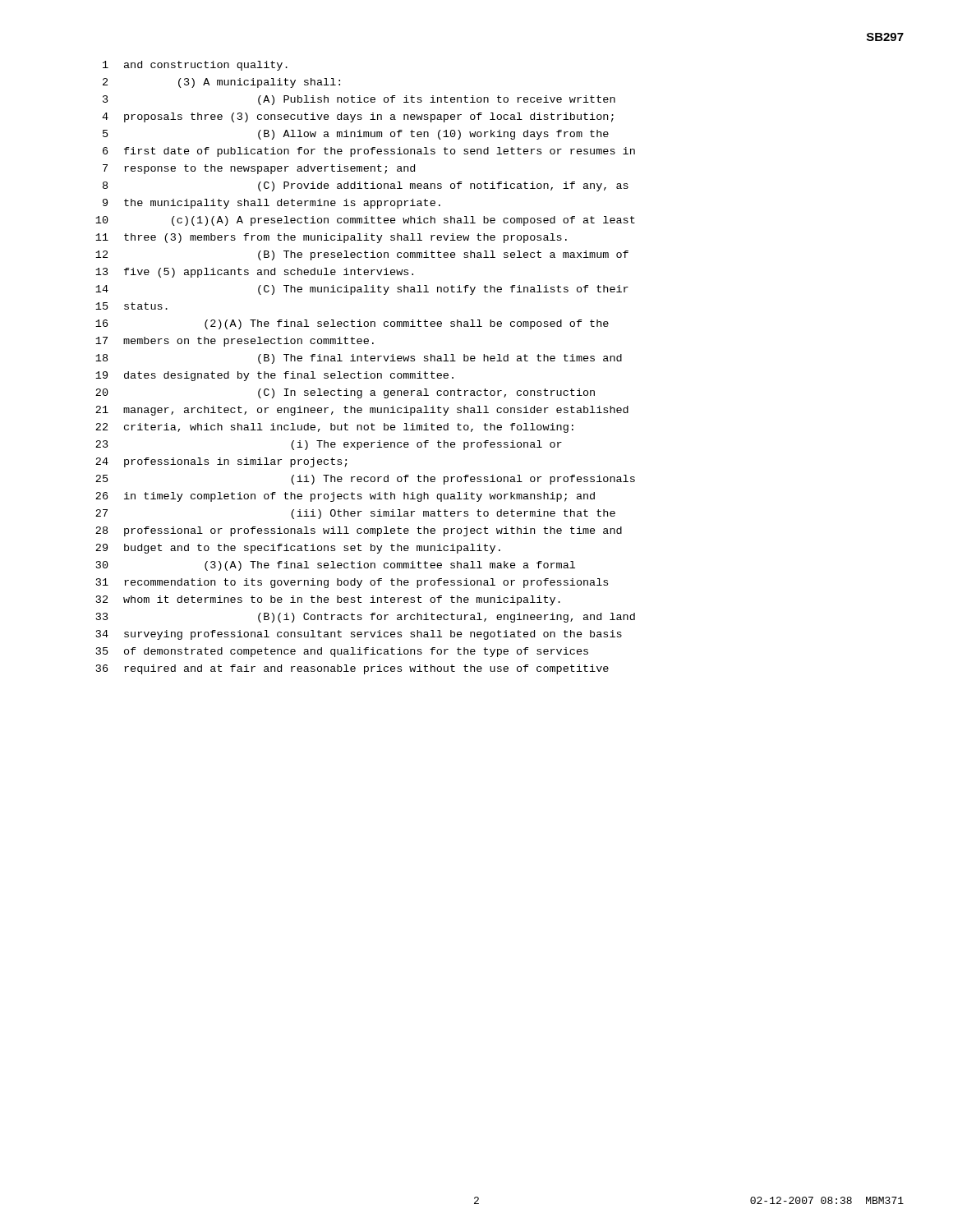Navigate to the text block starting "21 manager, architect, or engineer, the"
The image size is (953, 1232).
(x=485, y=411)
